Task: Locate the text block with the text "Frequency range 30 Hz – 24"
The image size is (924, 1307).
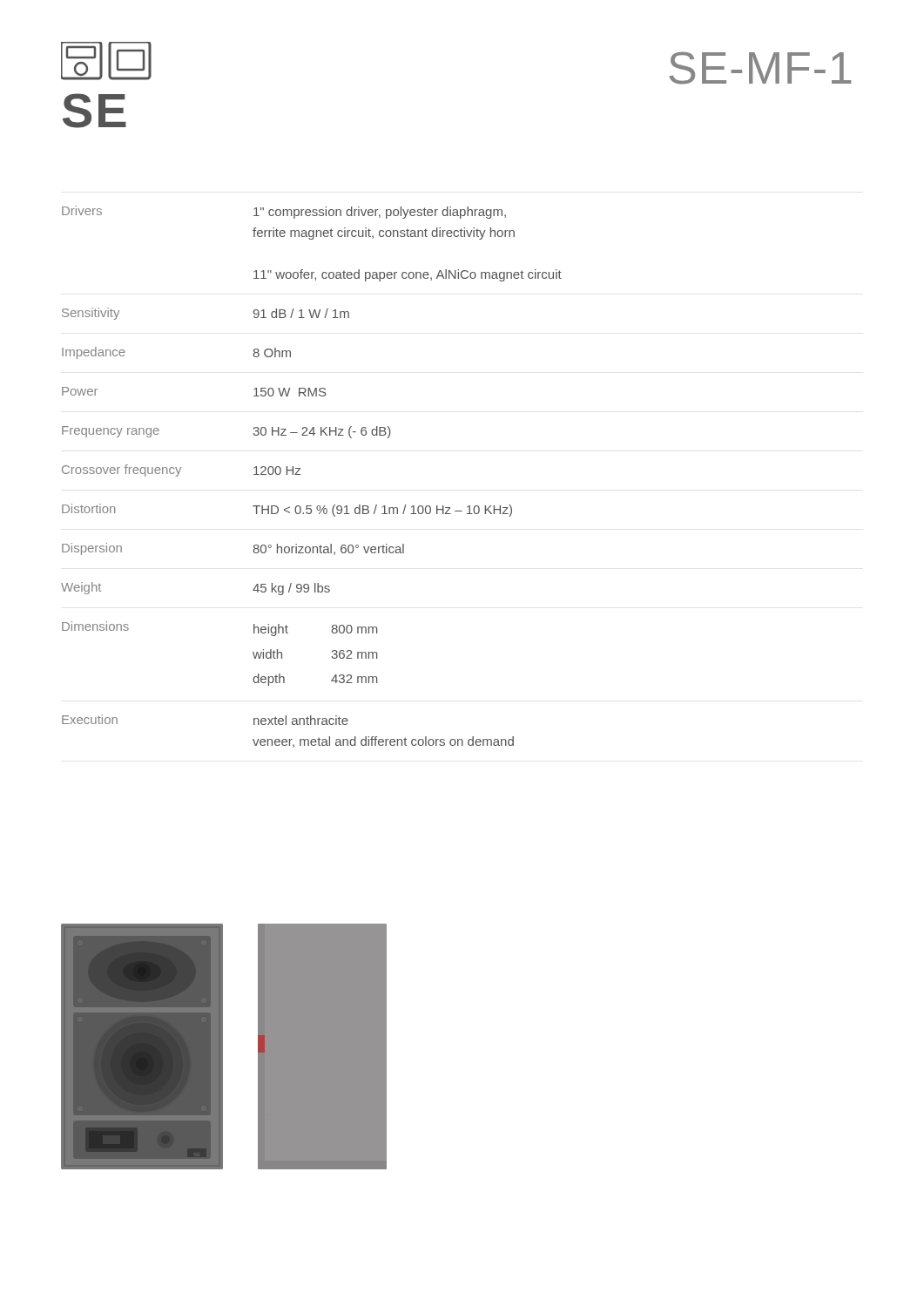Action: click(x=104, y=432)
